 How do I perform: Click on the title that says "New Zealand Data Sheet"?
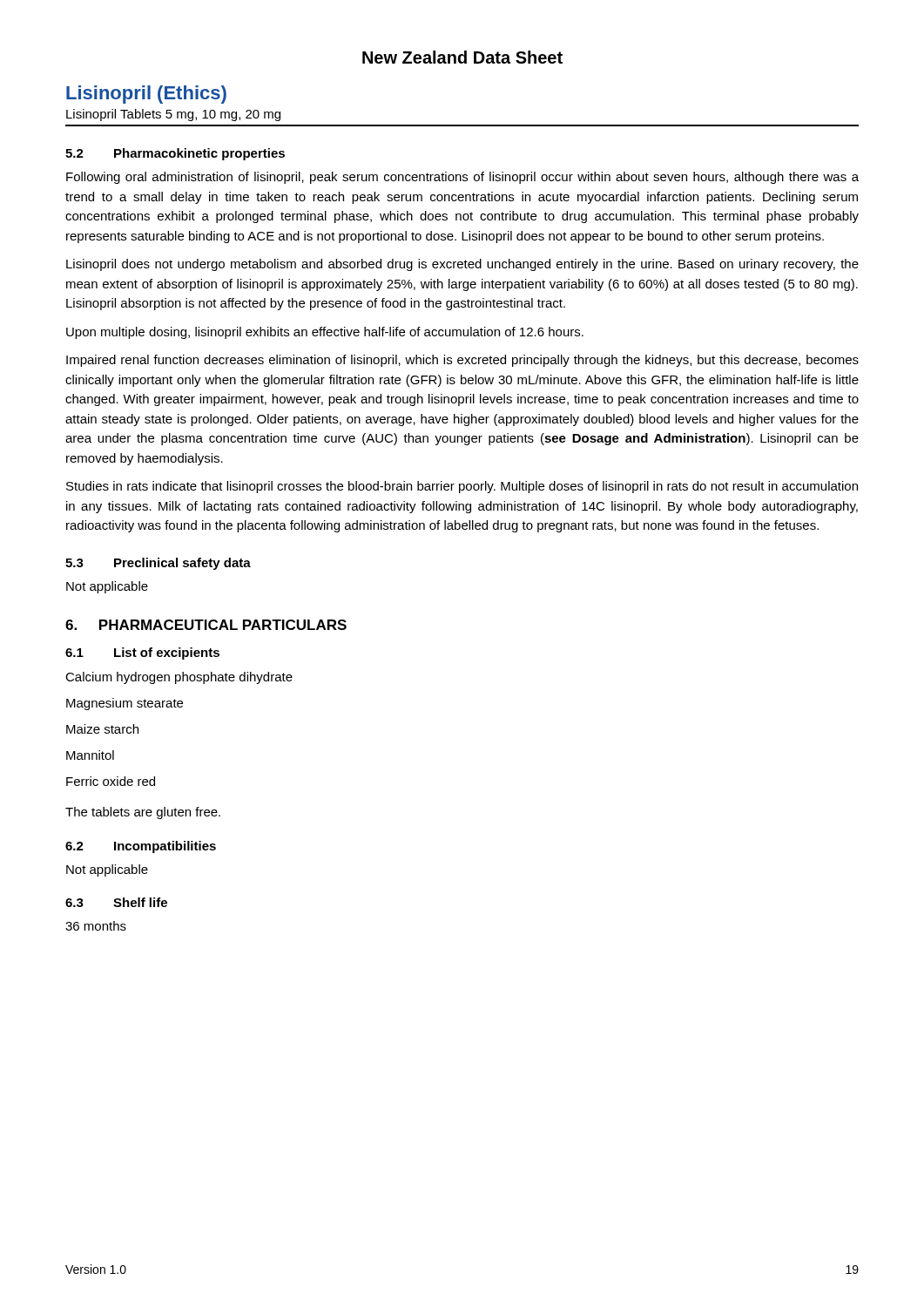(x=462, y=58)
